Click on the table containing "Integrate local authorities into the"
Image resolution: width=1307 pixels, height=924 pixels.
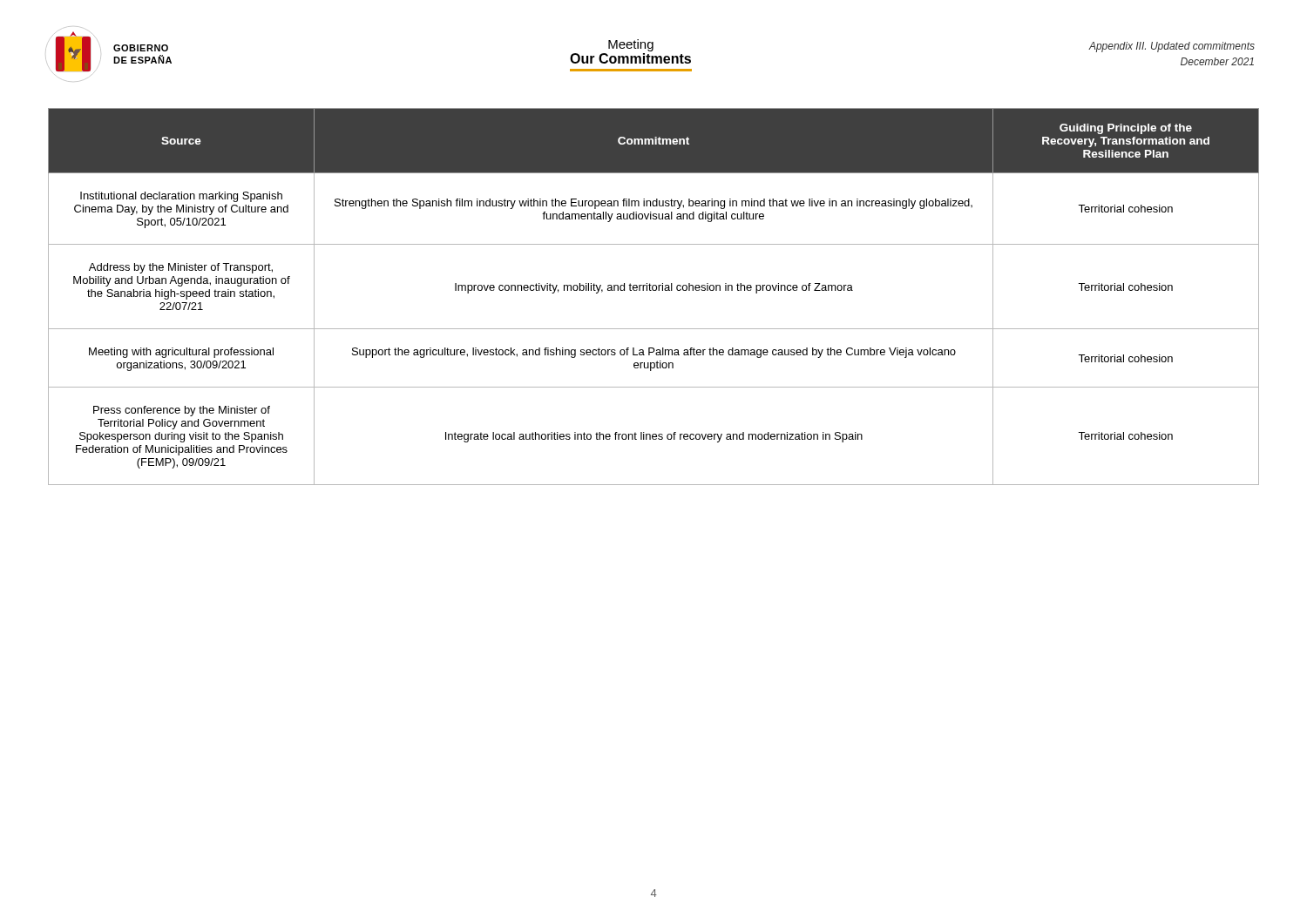coord(654,301)
